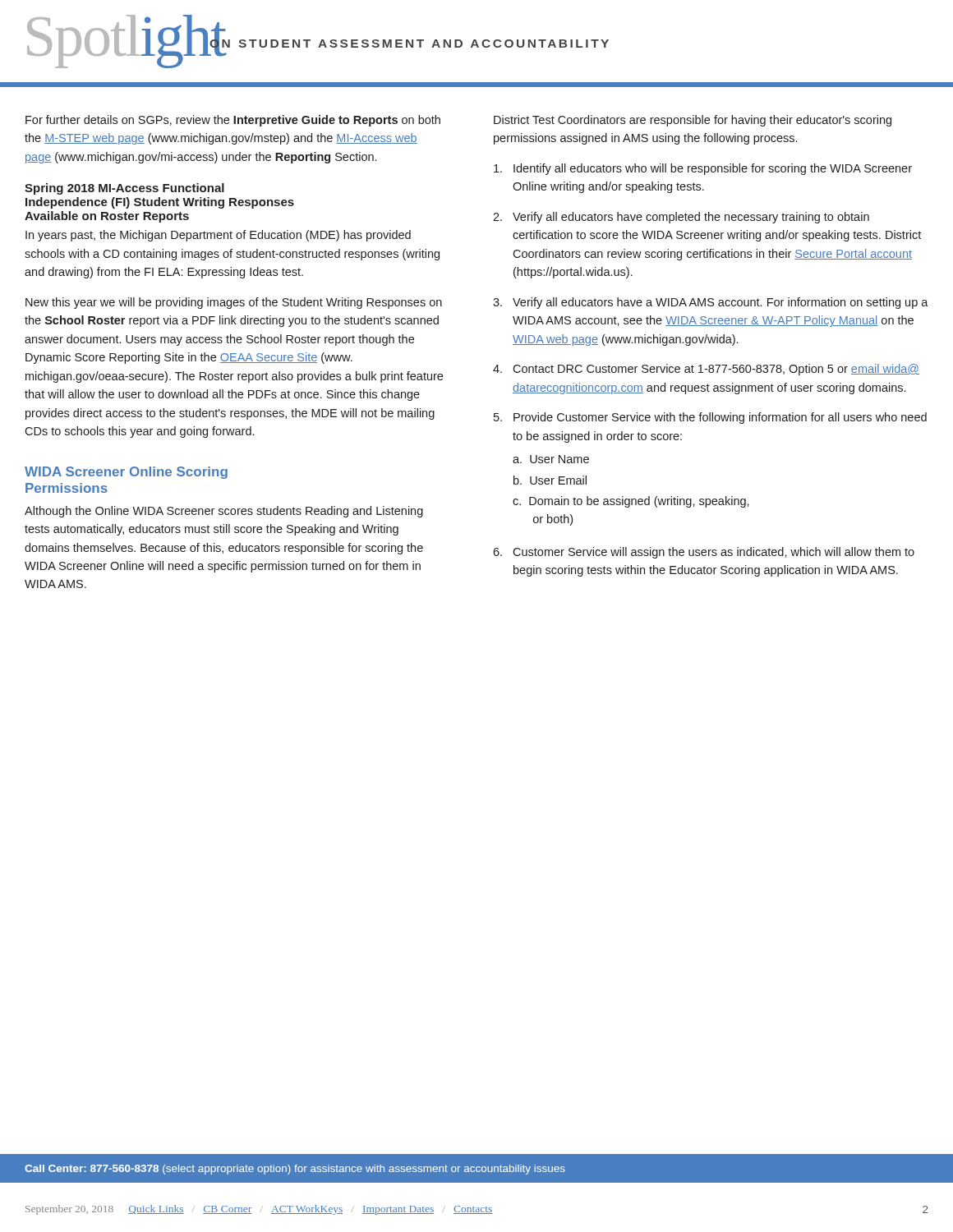Where is the section header that starts "Spring 2018 MI-Access"?

[x=159, y=202]
